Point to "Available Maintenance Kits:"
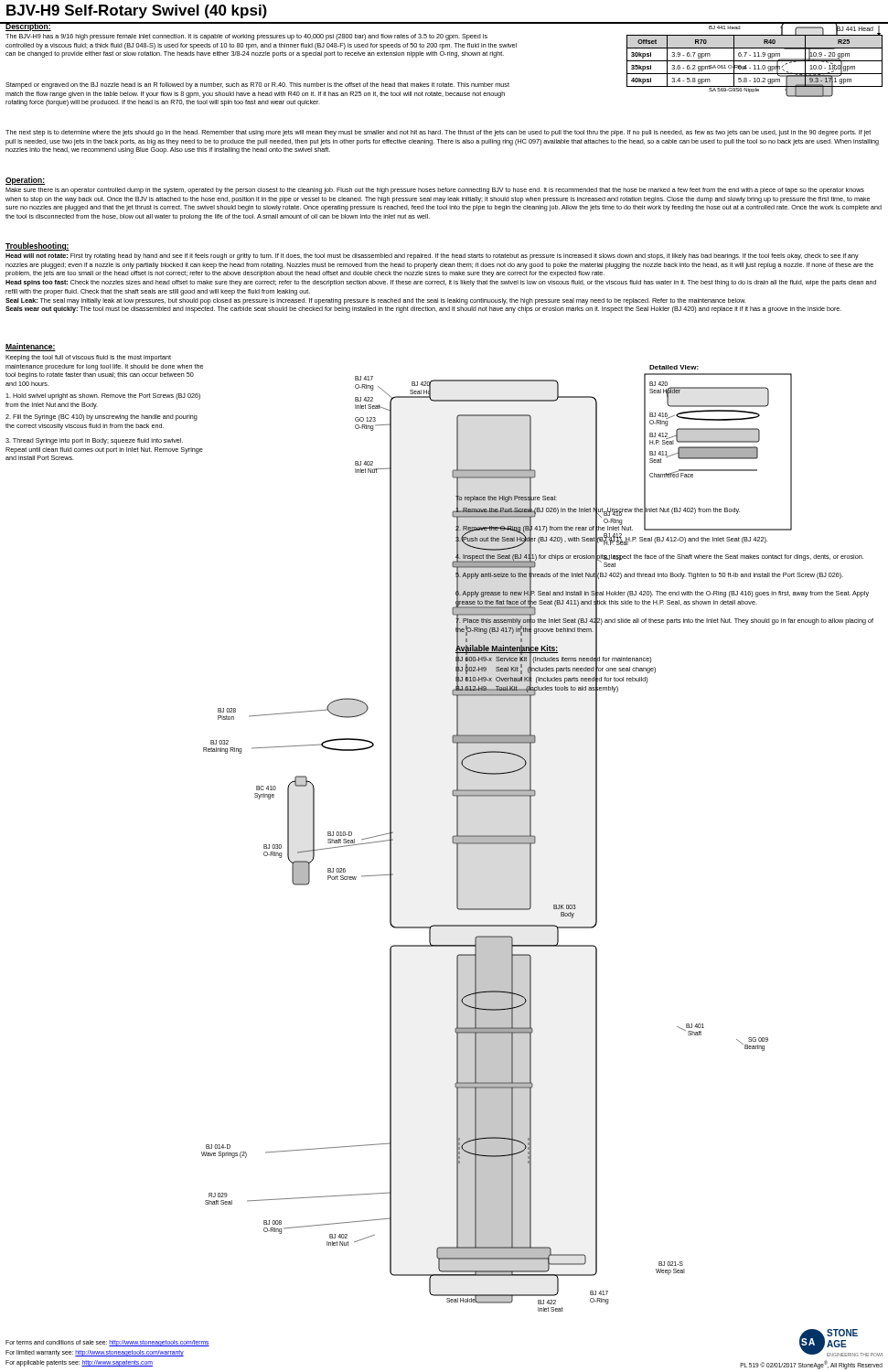 point(507,648)
